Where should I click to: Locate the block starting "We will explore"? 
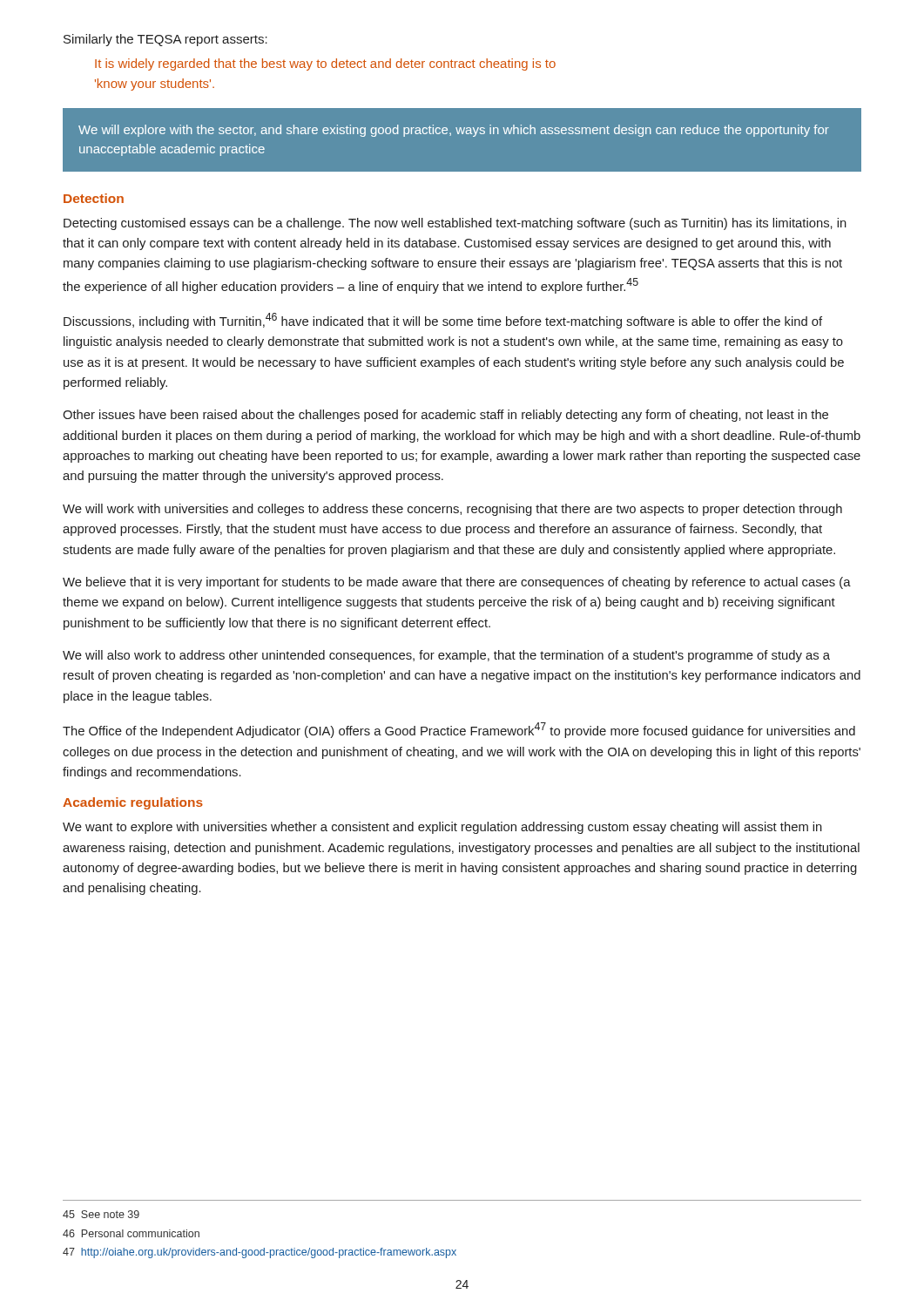pyautogui.click(x=454, y=139)
